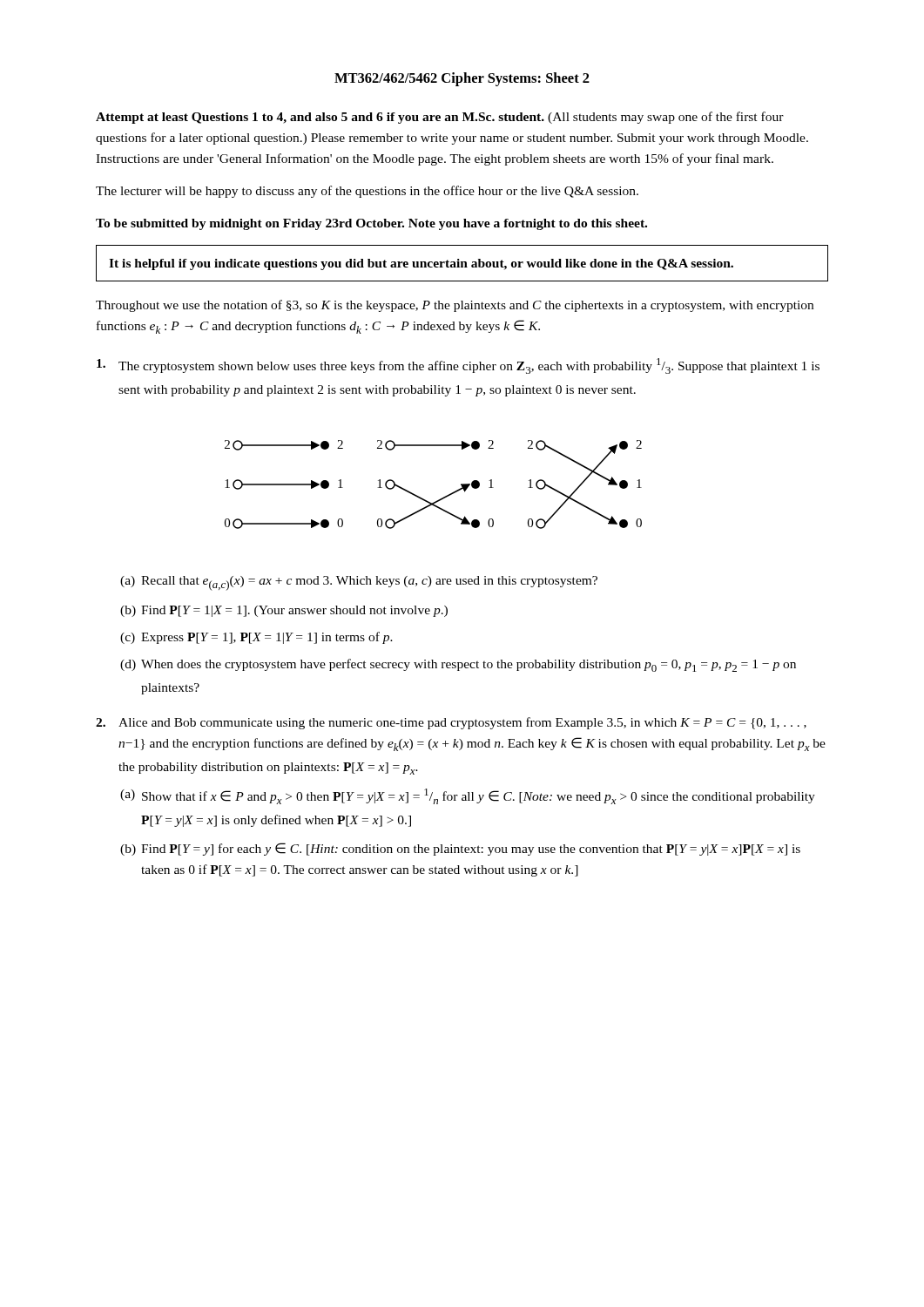Find the block starting "2. Alice and Bob communicate using the numeric"
Image resolution: width=924 pixels, height=1307 pixels.
tap(462, 746)
